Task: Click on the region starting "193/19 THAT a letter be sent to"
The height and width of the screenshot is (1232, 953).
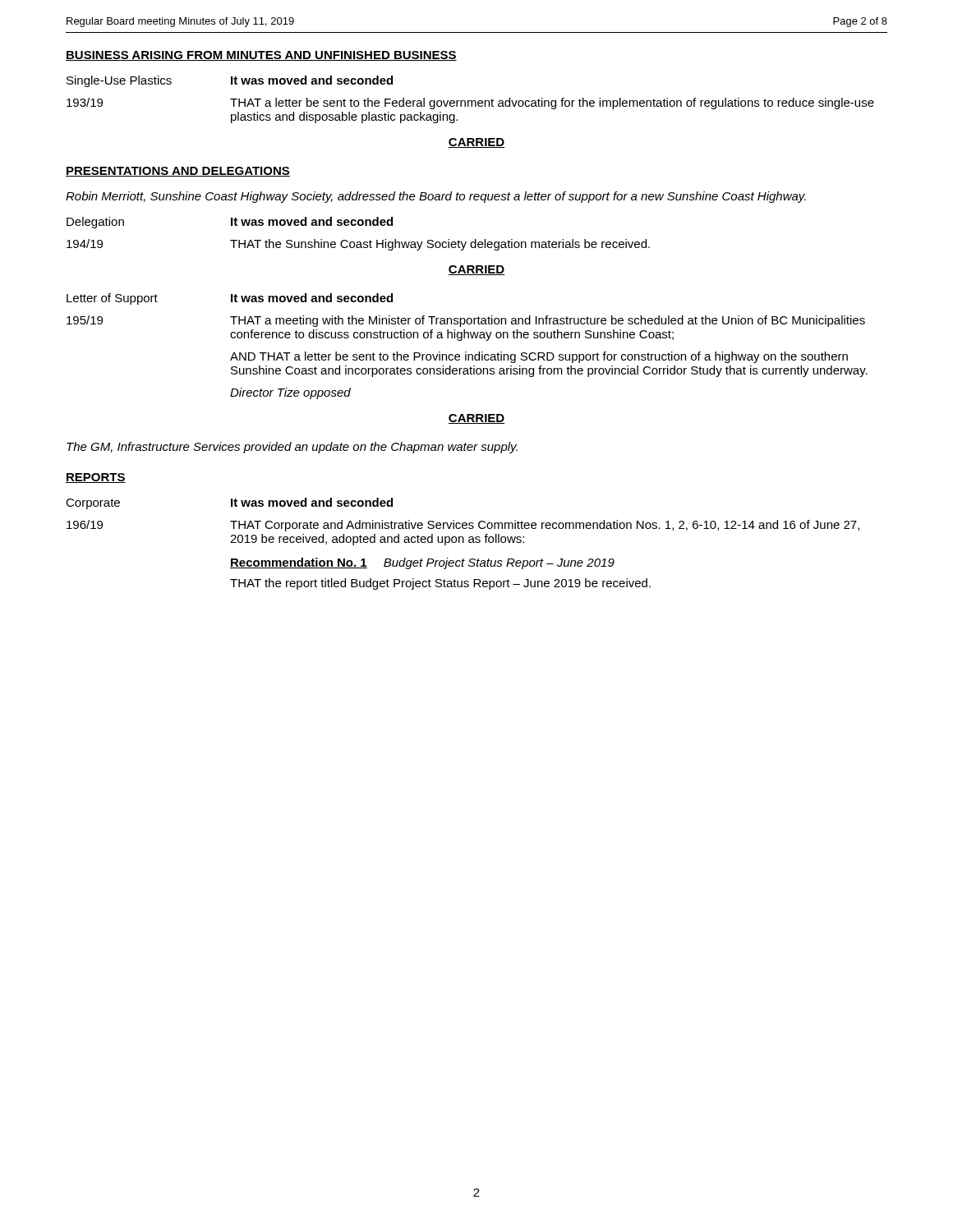Action: (476, 109)
